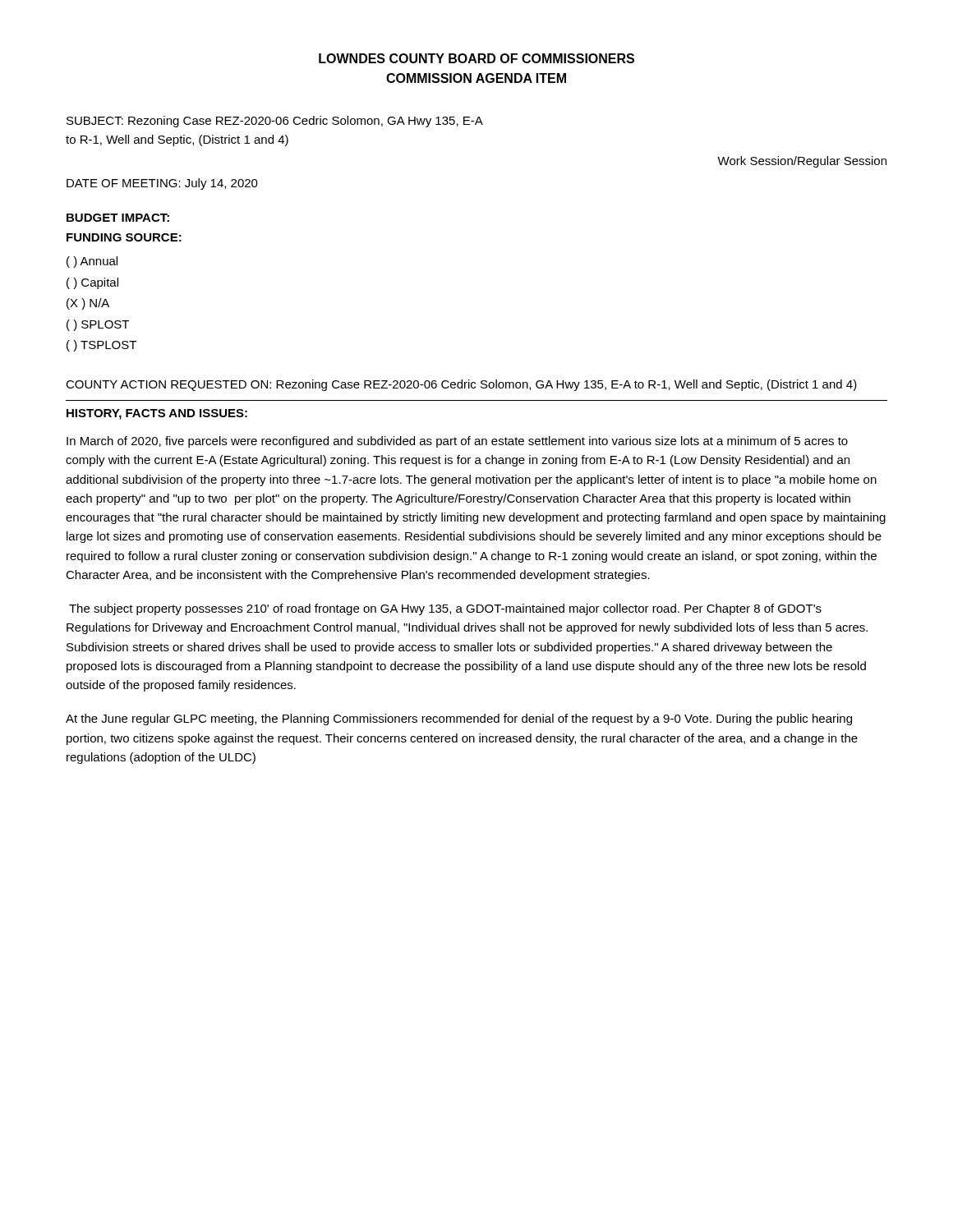Click on the text block containing "SUBJECT: Rezoning Case REZ-2020-06 Cedric"

coord(274,130)
